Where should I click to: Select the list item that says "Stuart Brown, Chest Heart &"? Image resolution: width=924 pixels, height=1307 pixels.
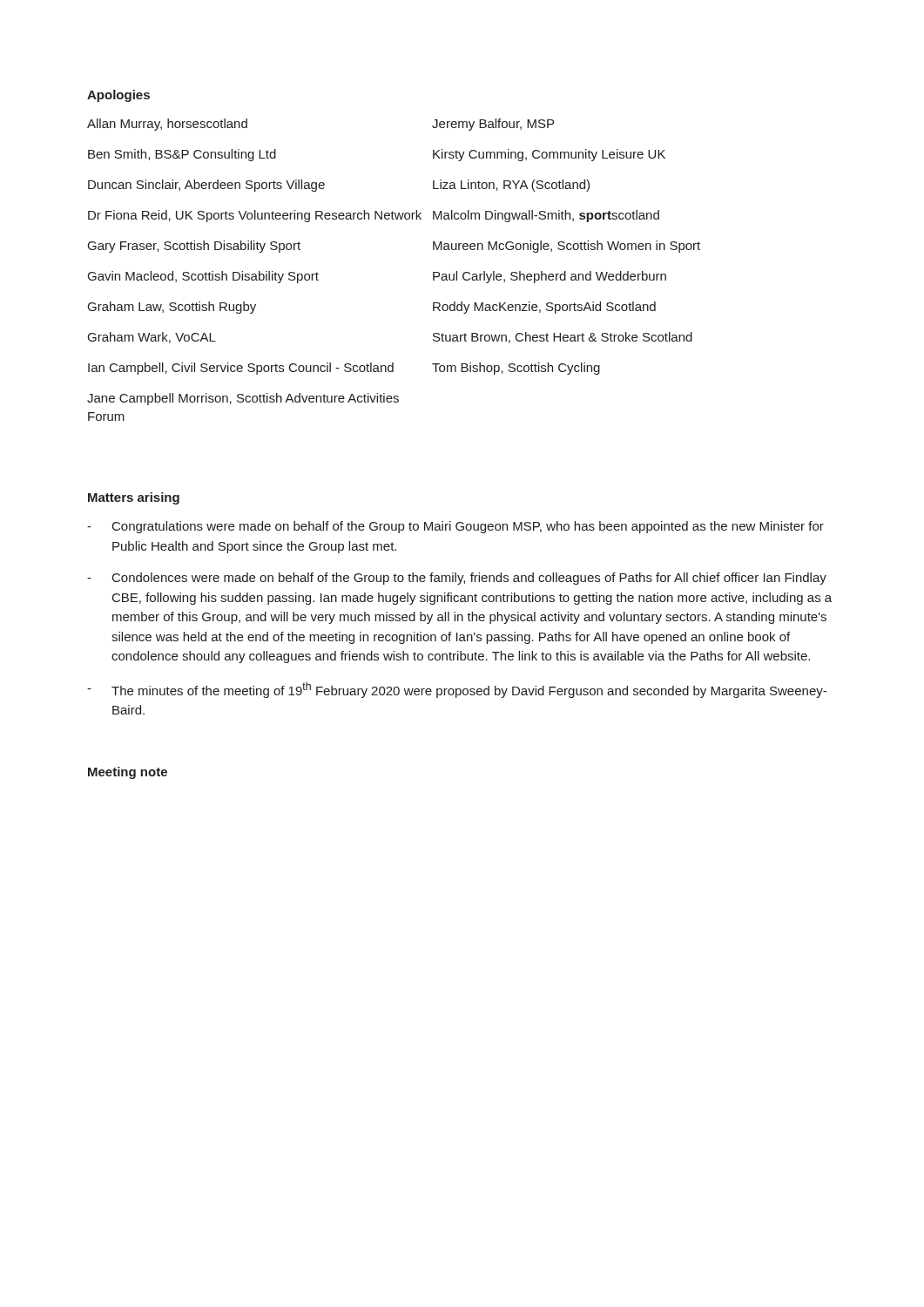562,337
